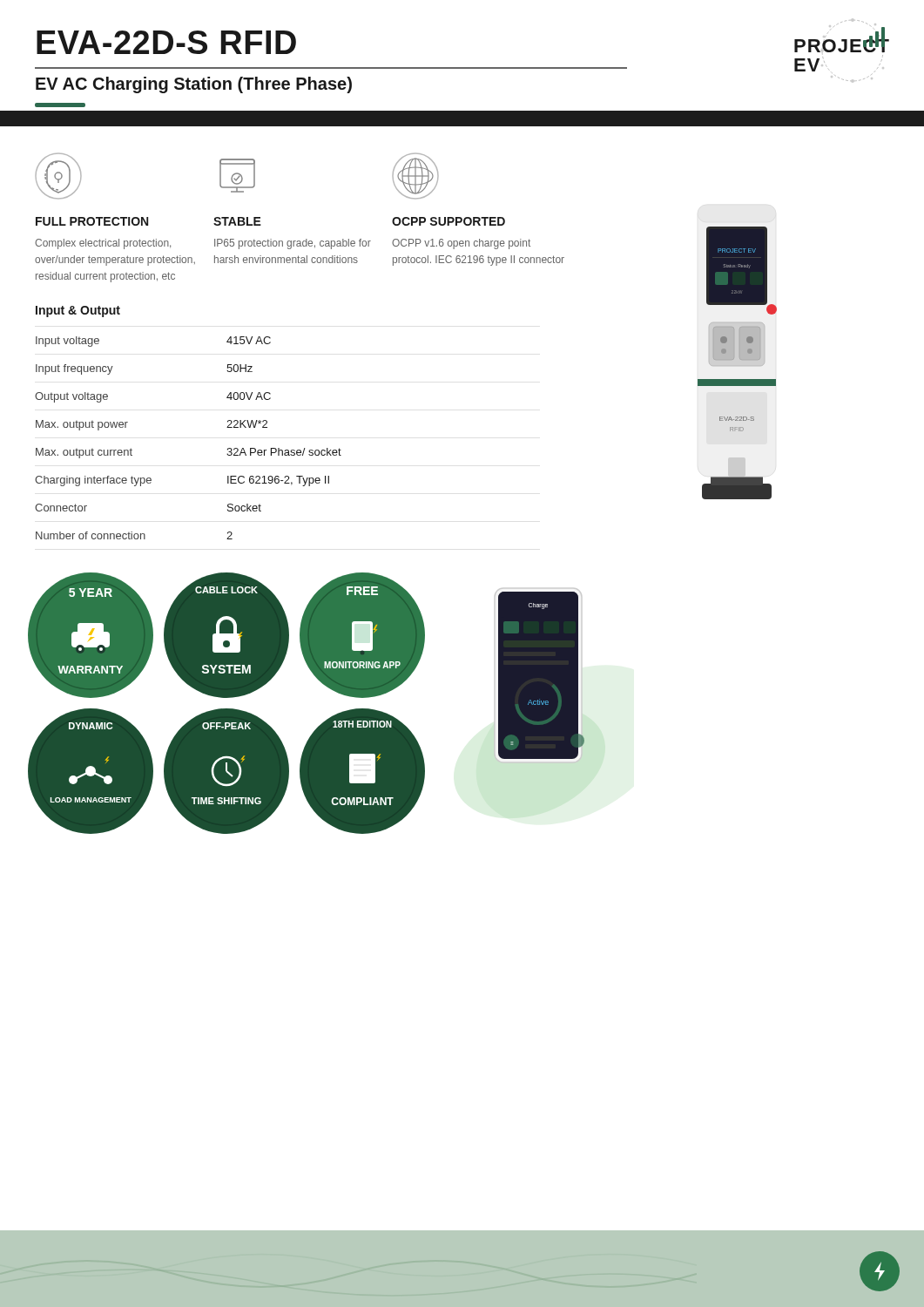Viewport: 924px width, 1307px height.
Task: Click the title
Action: [x=166, y=43]
